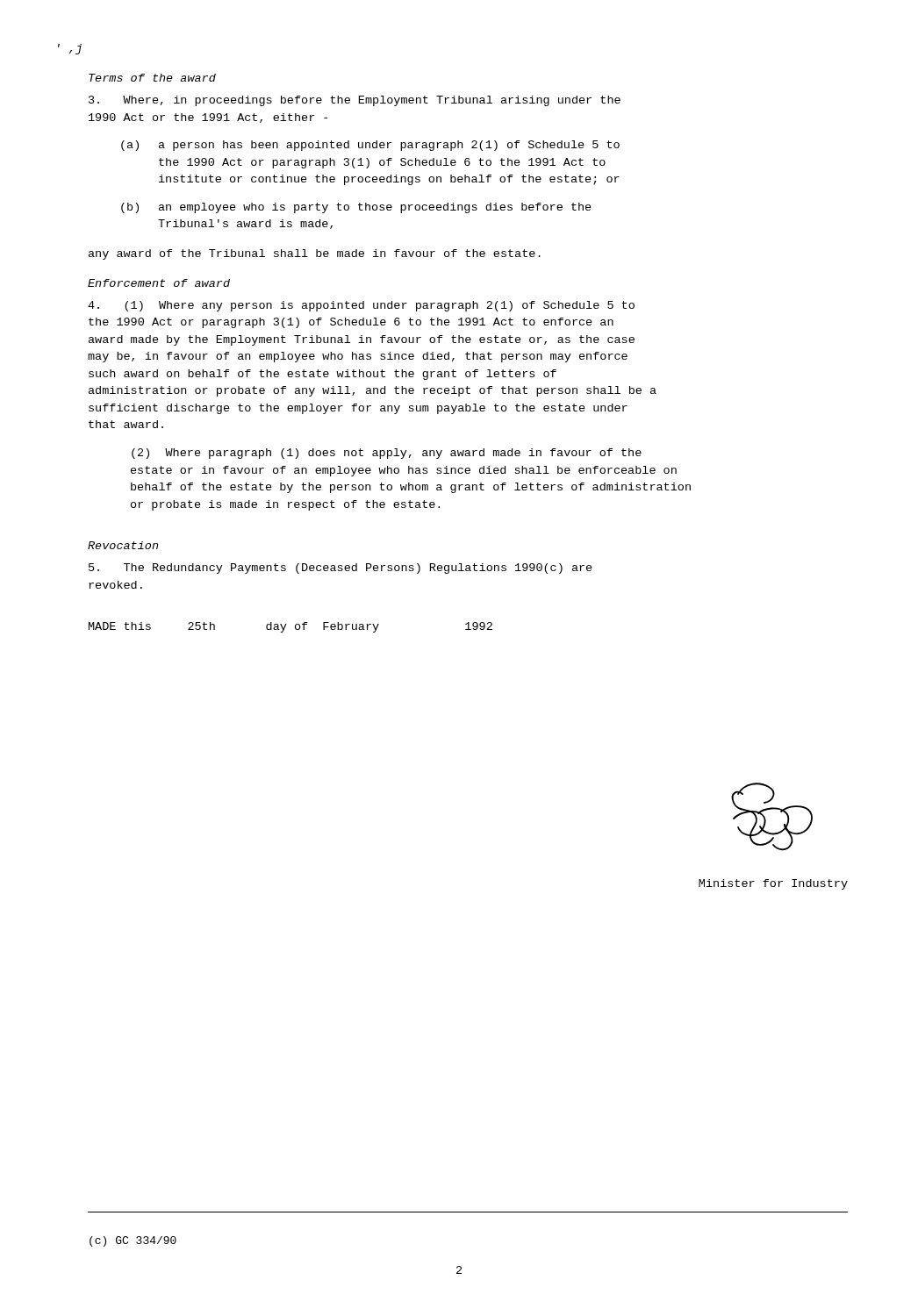The image size is (918, 1316).
Task: Where does it say "Enforcement of award"?
Action: pyautogui.click(x=159, y=283)
